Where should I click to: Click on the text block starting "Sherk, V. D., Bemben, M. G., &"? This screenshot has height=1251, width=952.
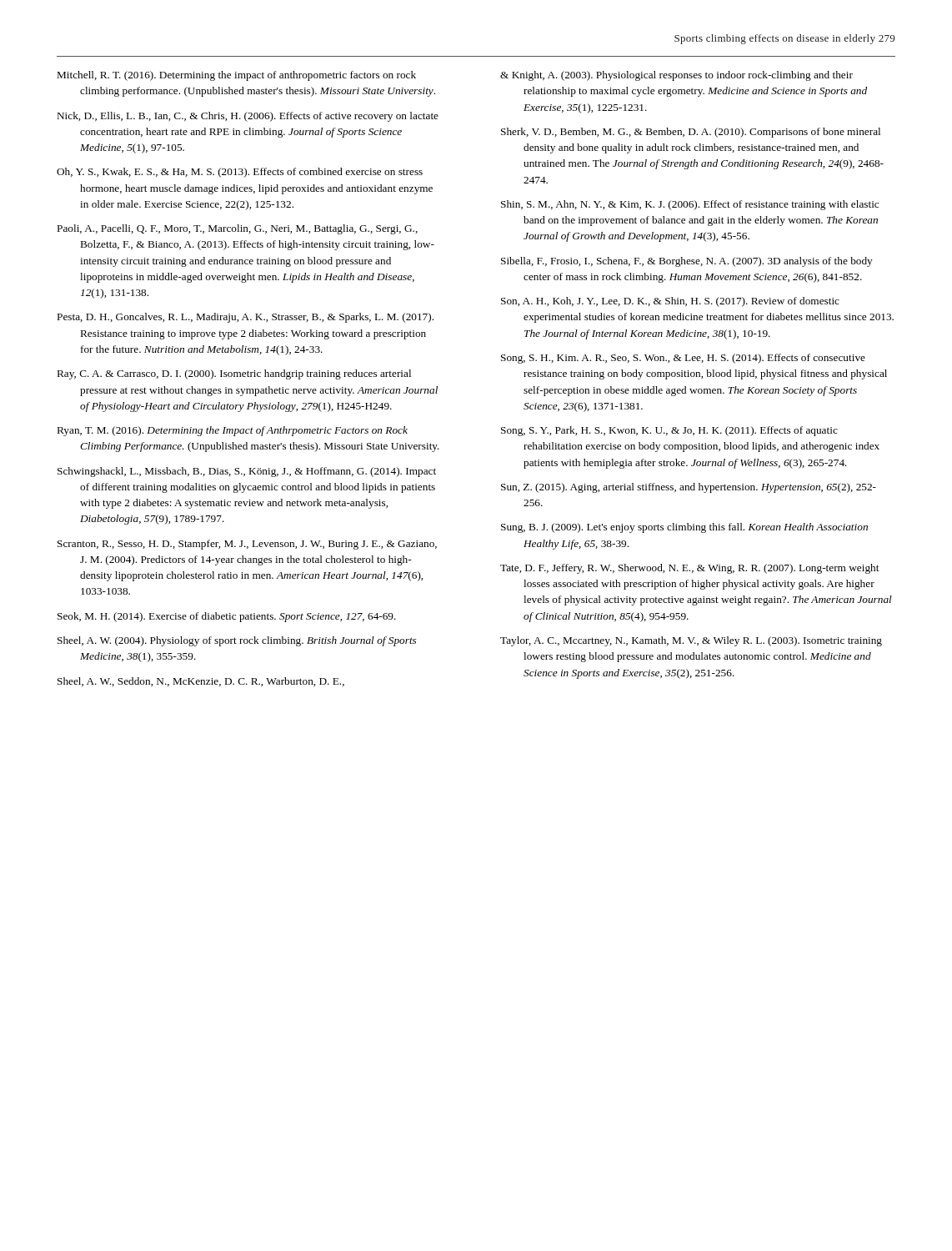click(x=692, y=155)
